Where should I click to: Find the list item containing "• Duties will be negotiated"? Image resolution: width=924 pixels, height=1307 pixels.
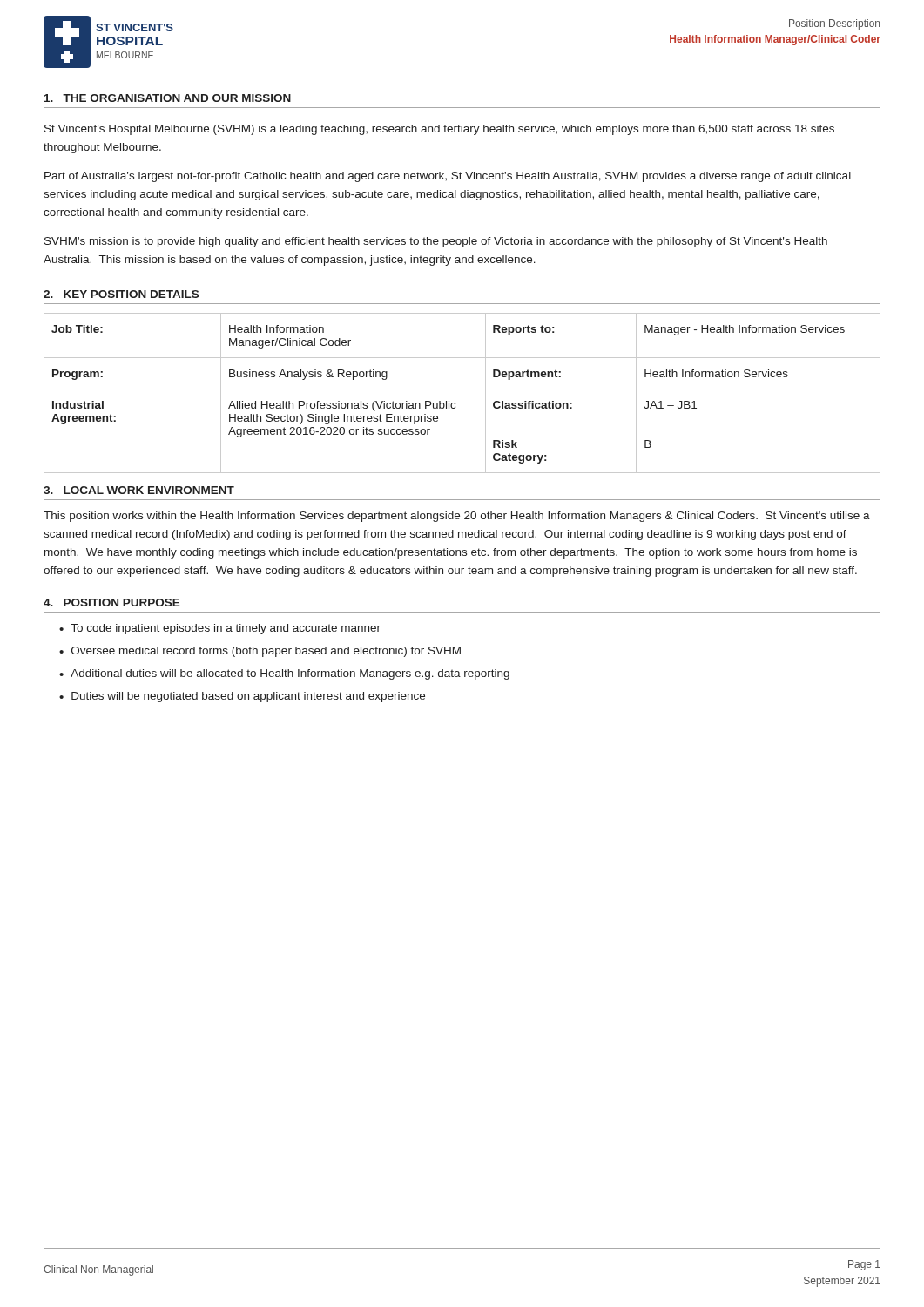pos(242,697)
